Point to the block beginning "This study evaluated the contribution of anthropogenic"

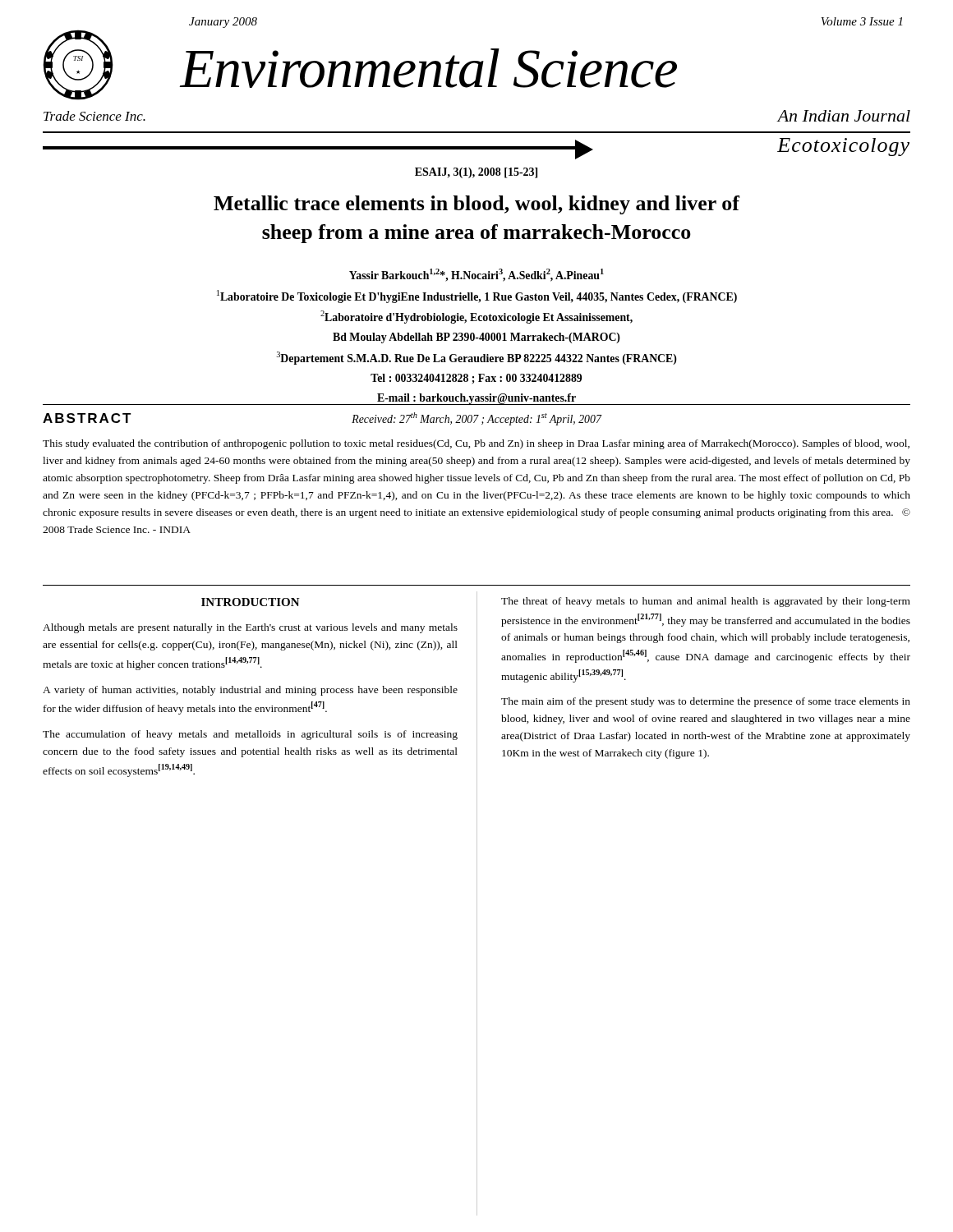click(476, 486)
